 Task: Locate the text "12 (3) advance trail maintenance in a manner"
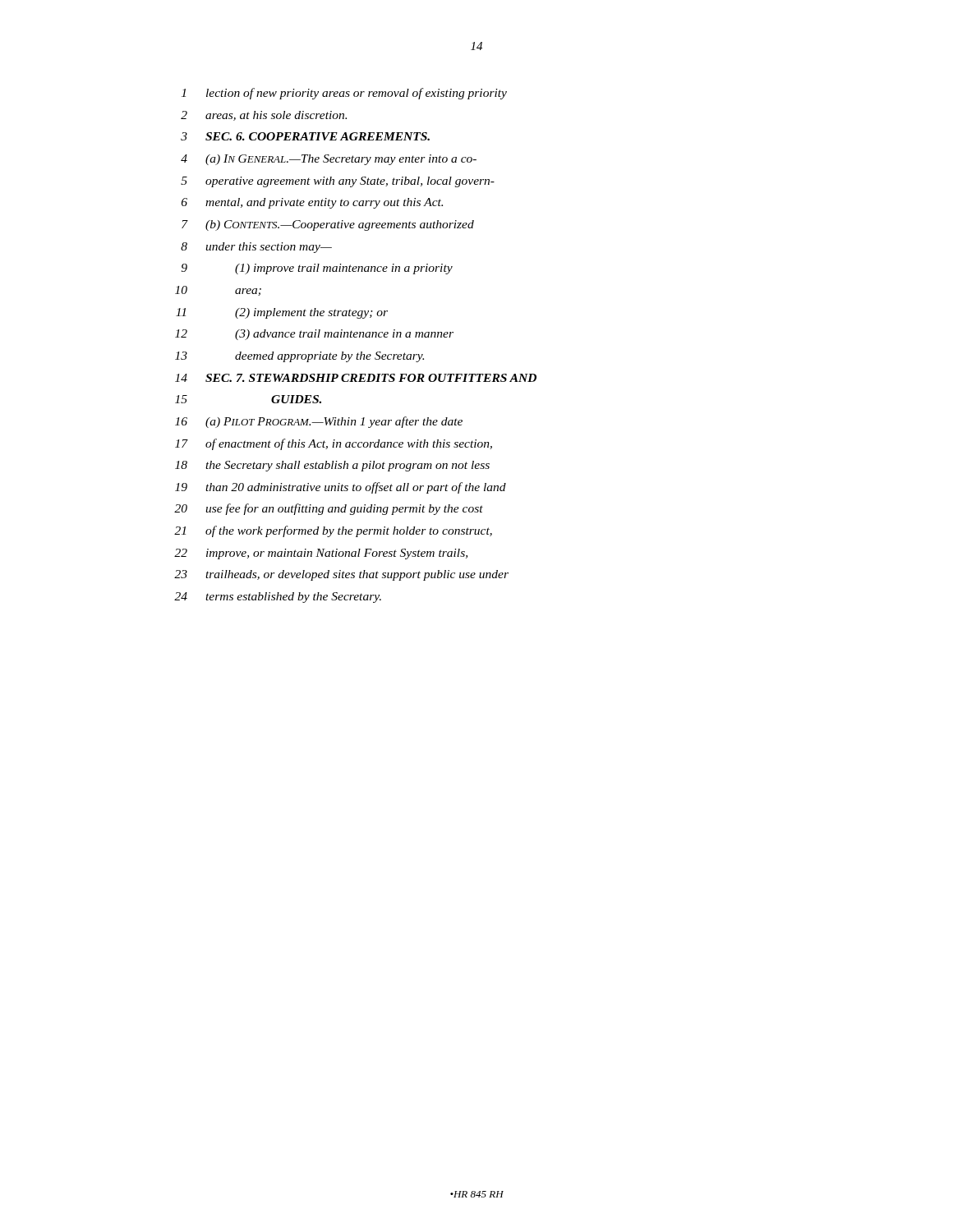tap(305, 334)
